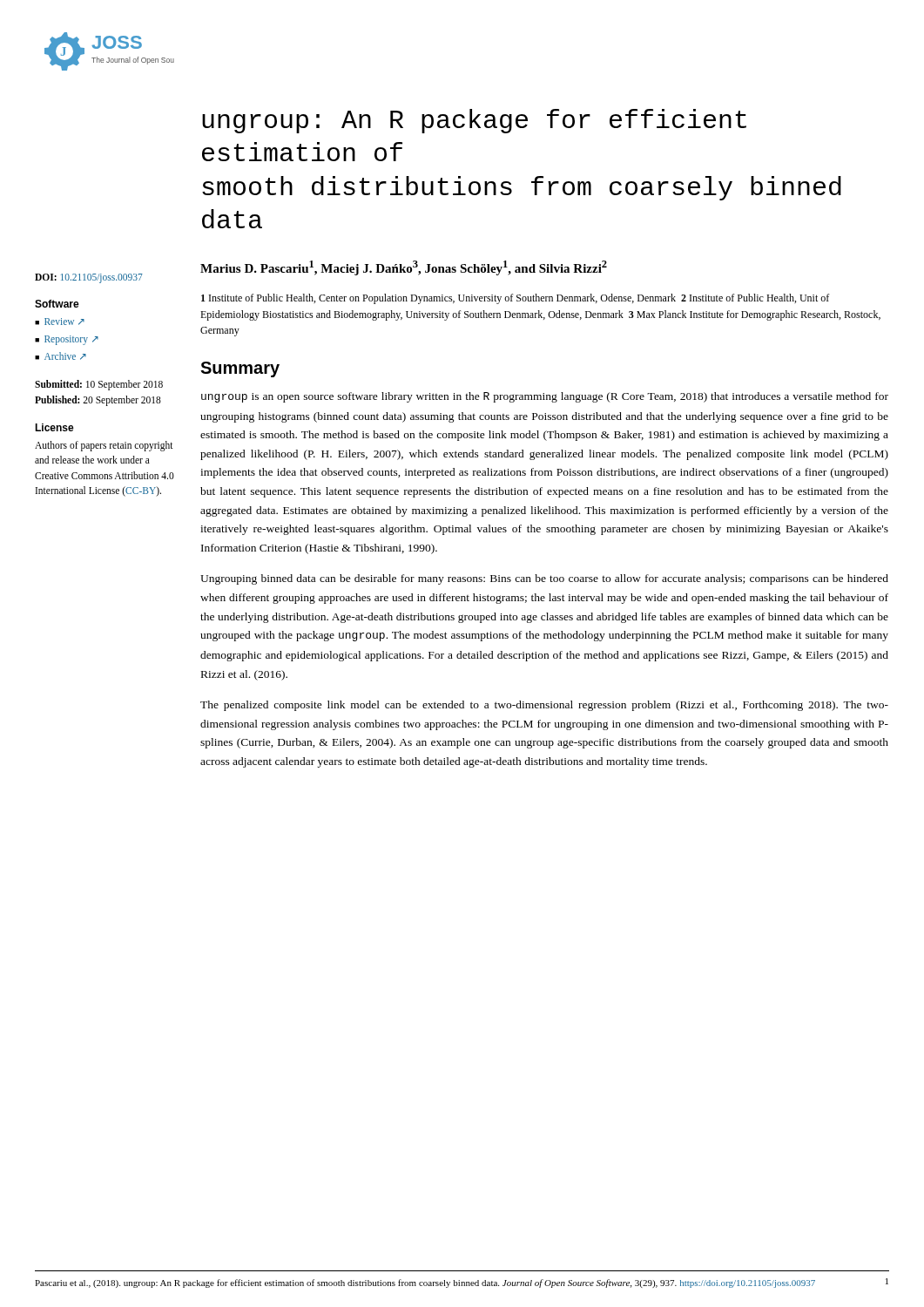Where does it say "■Archive ↗"?
924x1307 pixels.
point(61,357)
